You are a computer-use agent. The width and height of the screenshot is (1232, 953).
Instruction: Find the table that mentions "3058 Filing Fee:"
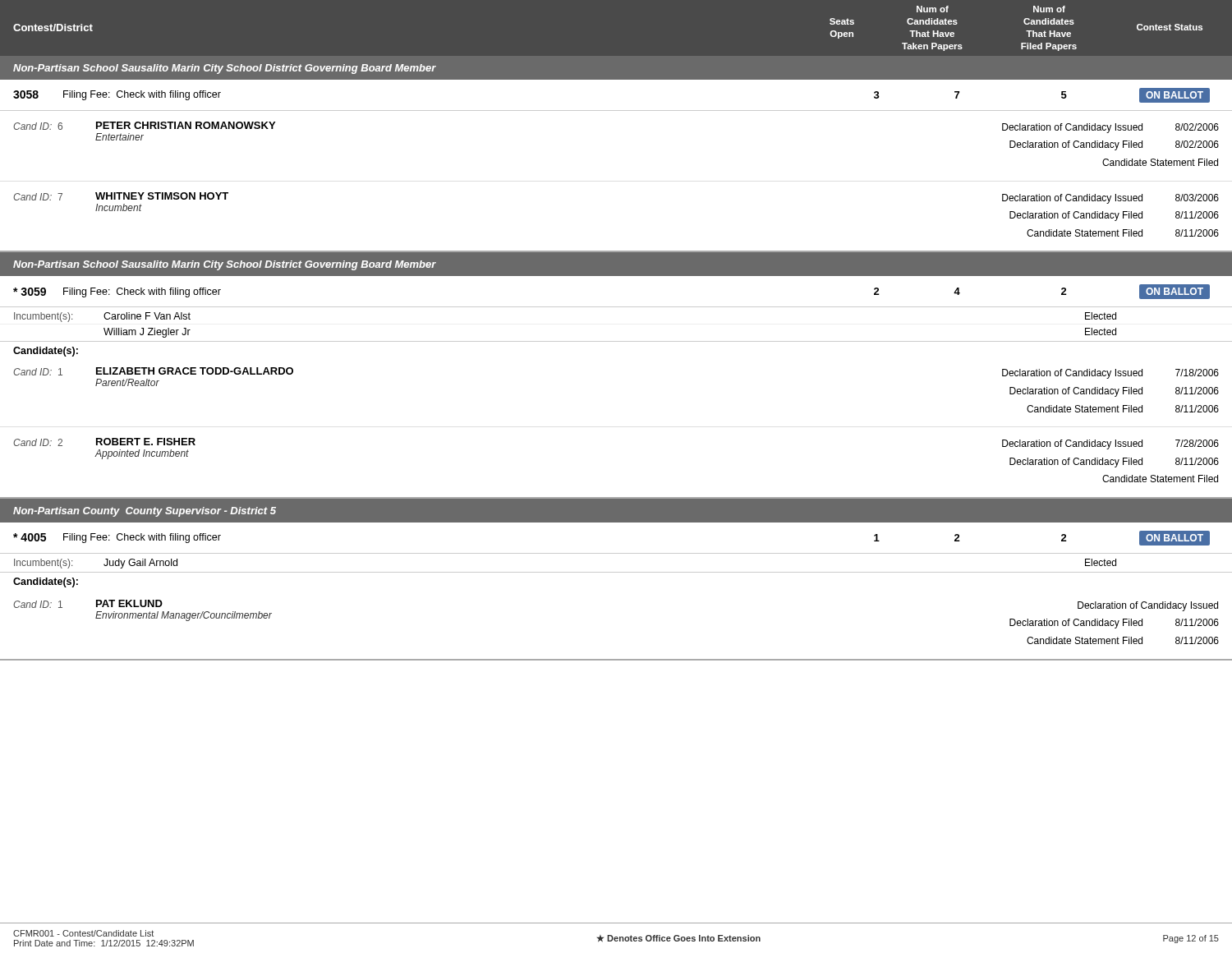tap(616, 95)
